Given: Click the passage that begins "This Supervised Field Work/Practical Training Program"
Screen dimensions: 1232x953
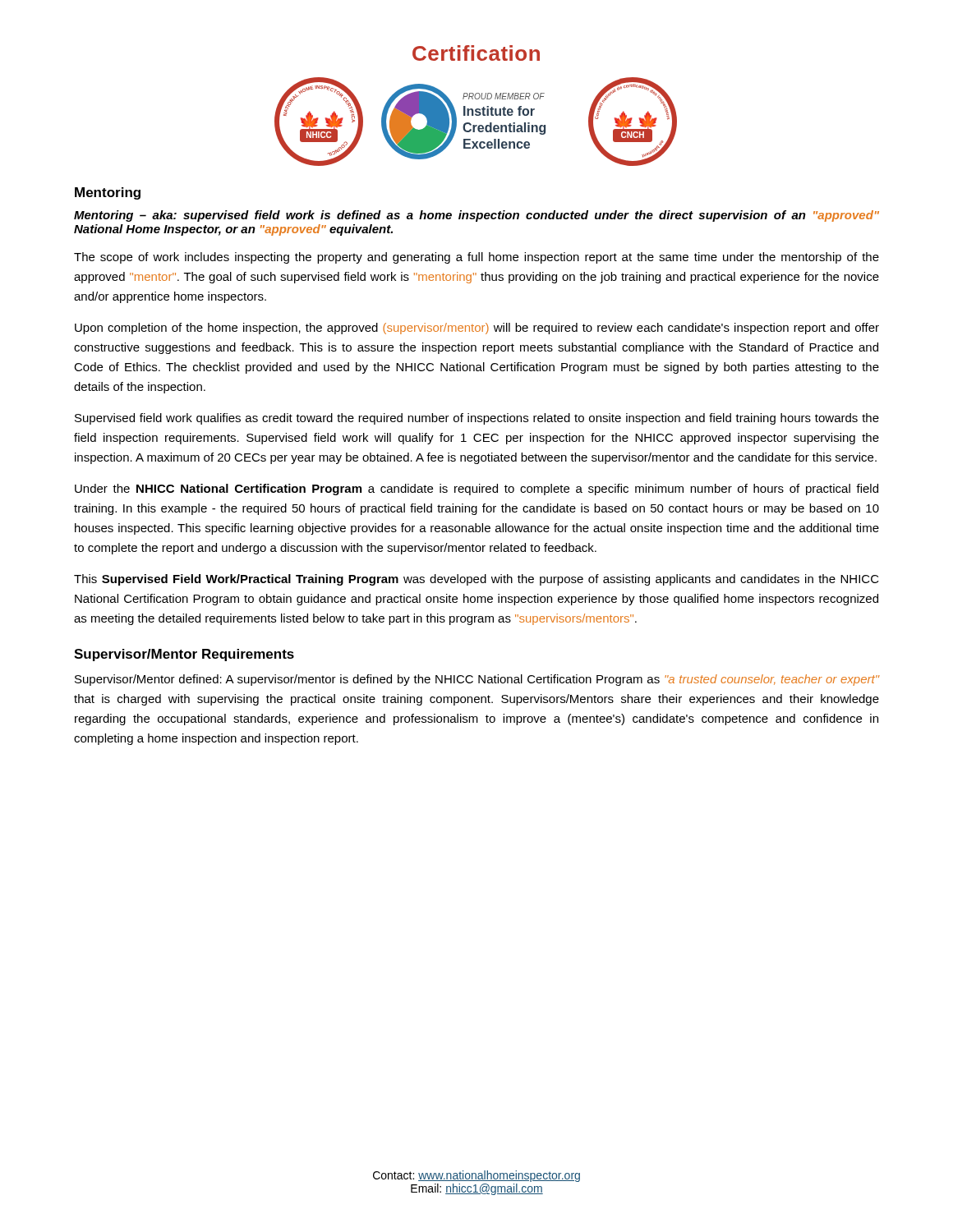Looking at the screenshot, I should point(476,598).
